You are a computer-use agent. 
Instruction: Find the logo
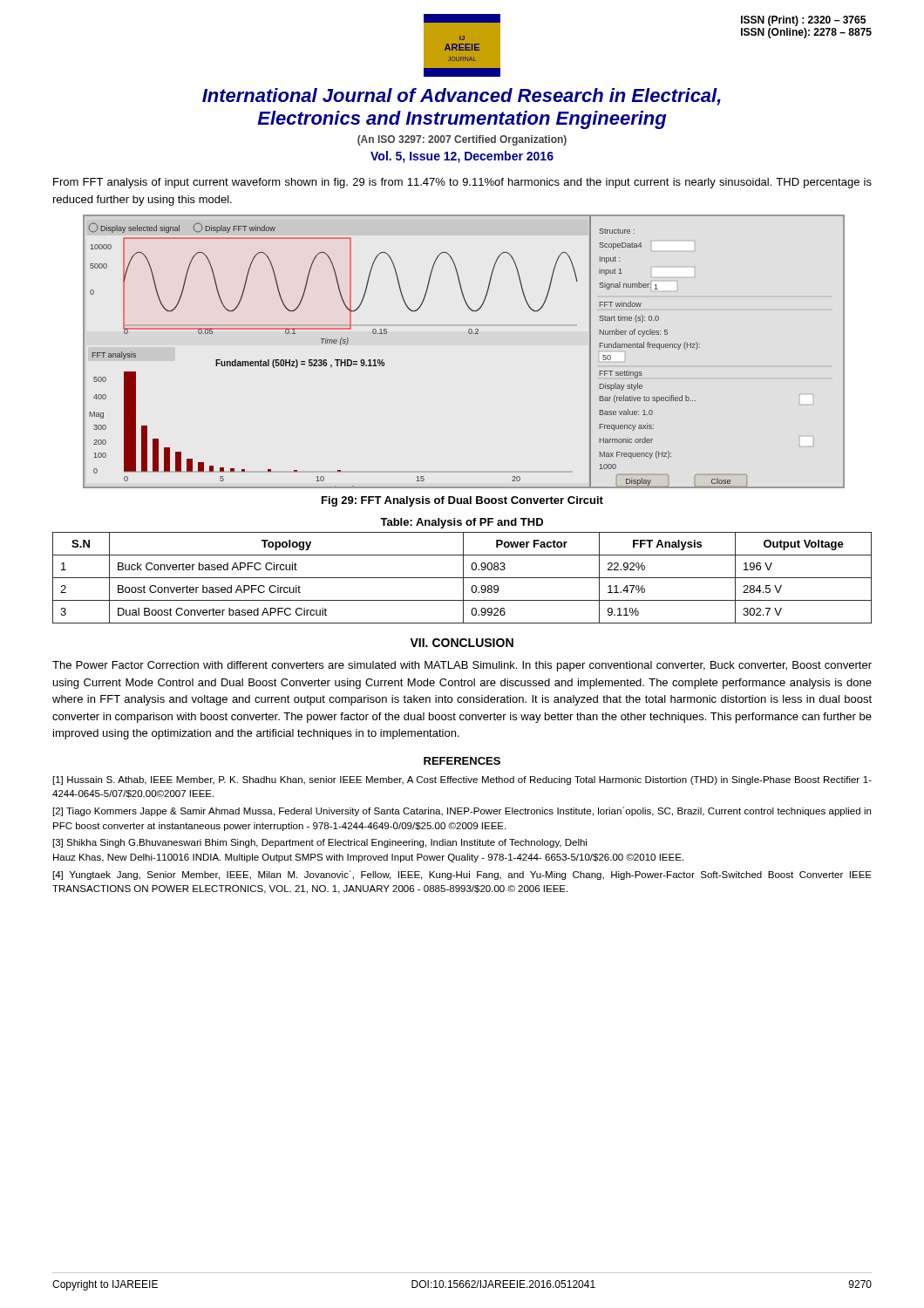(x=462, y=47)
